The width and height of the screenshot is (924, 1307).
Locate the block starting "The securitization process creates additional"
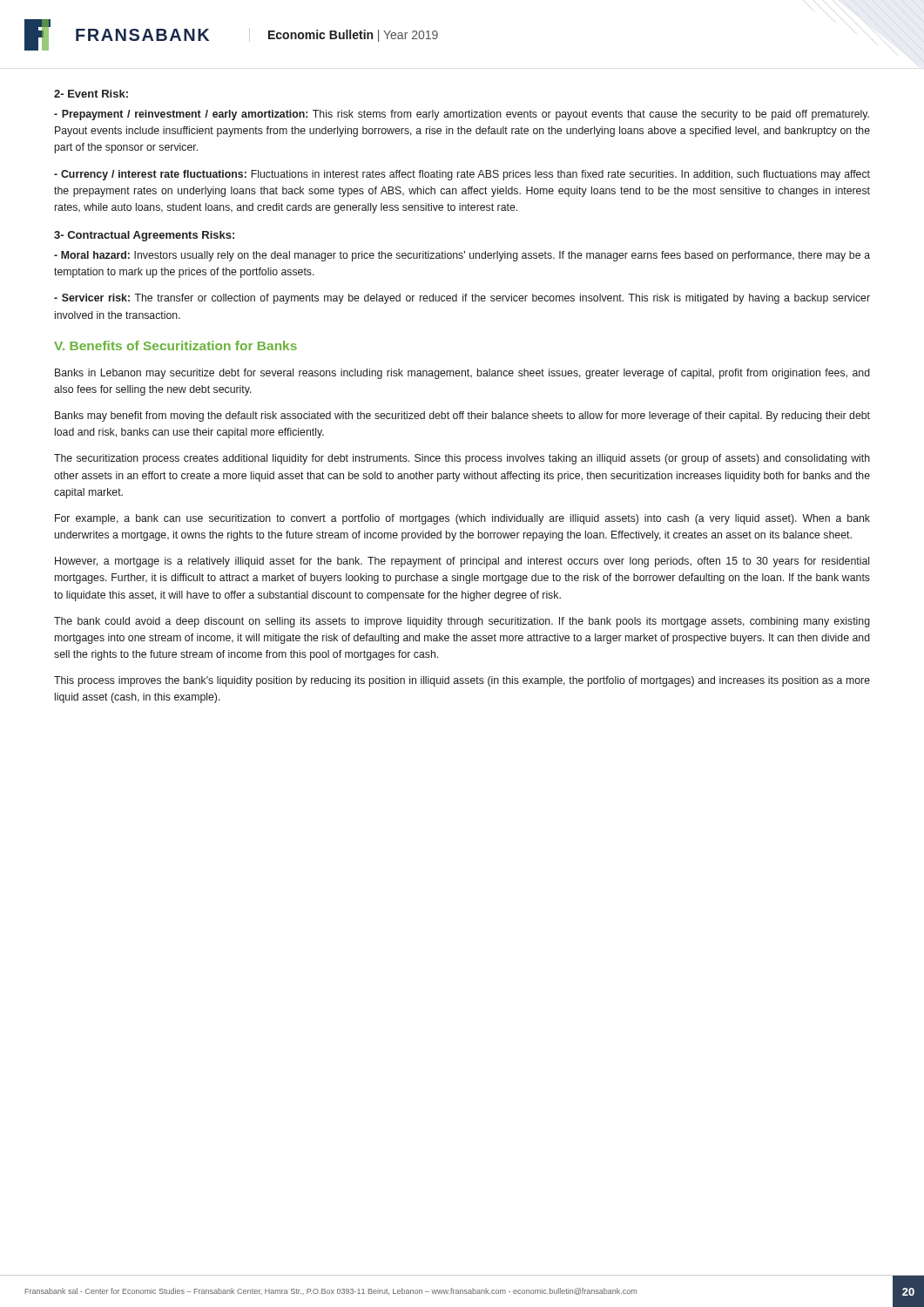462,475
